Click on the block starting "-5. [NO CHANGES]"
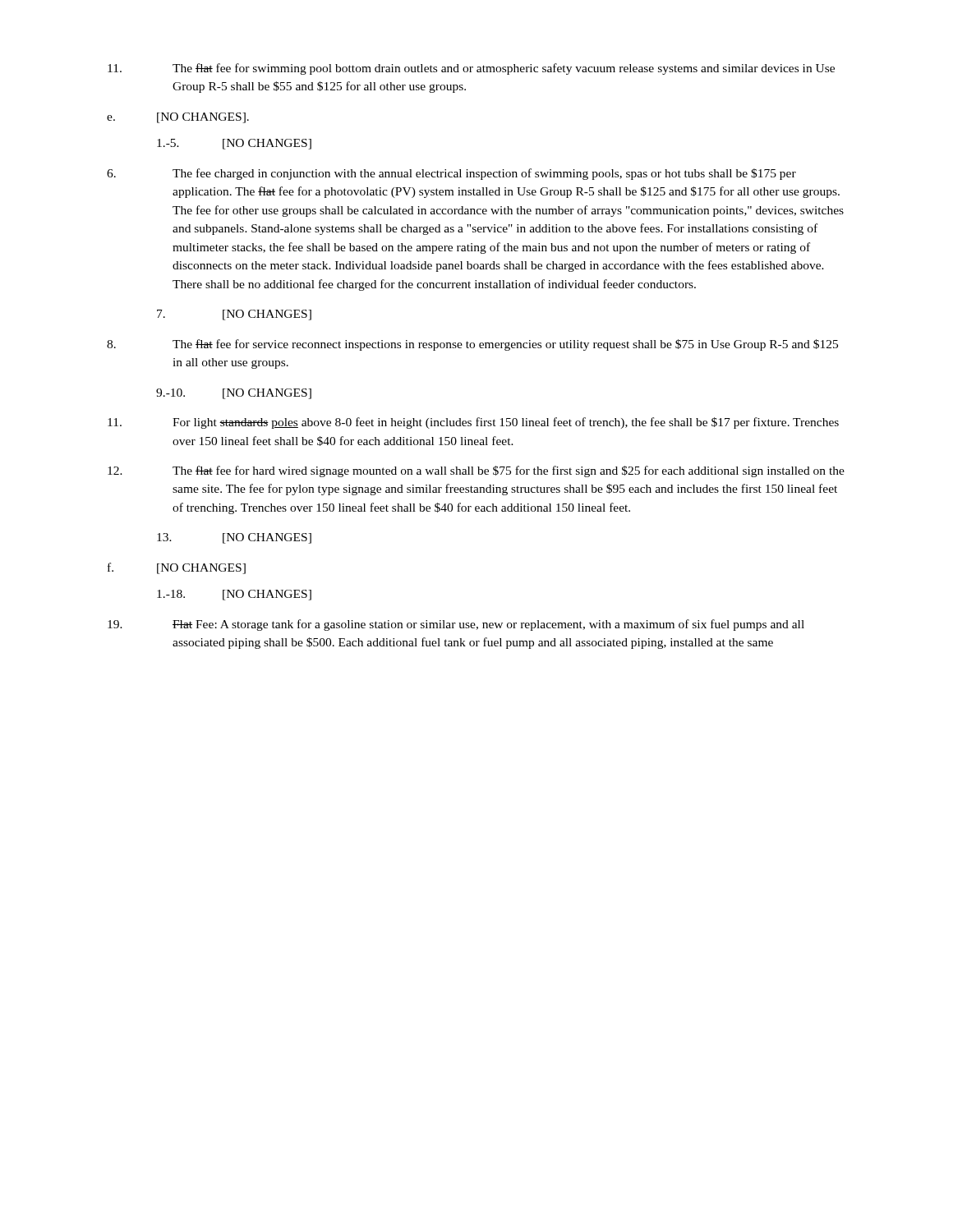The width and height of the screenshot is (953, 1232). [x=234, y=144]
